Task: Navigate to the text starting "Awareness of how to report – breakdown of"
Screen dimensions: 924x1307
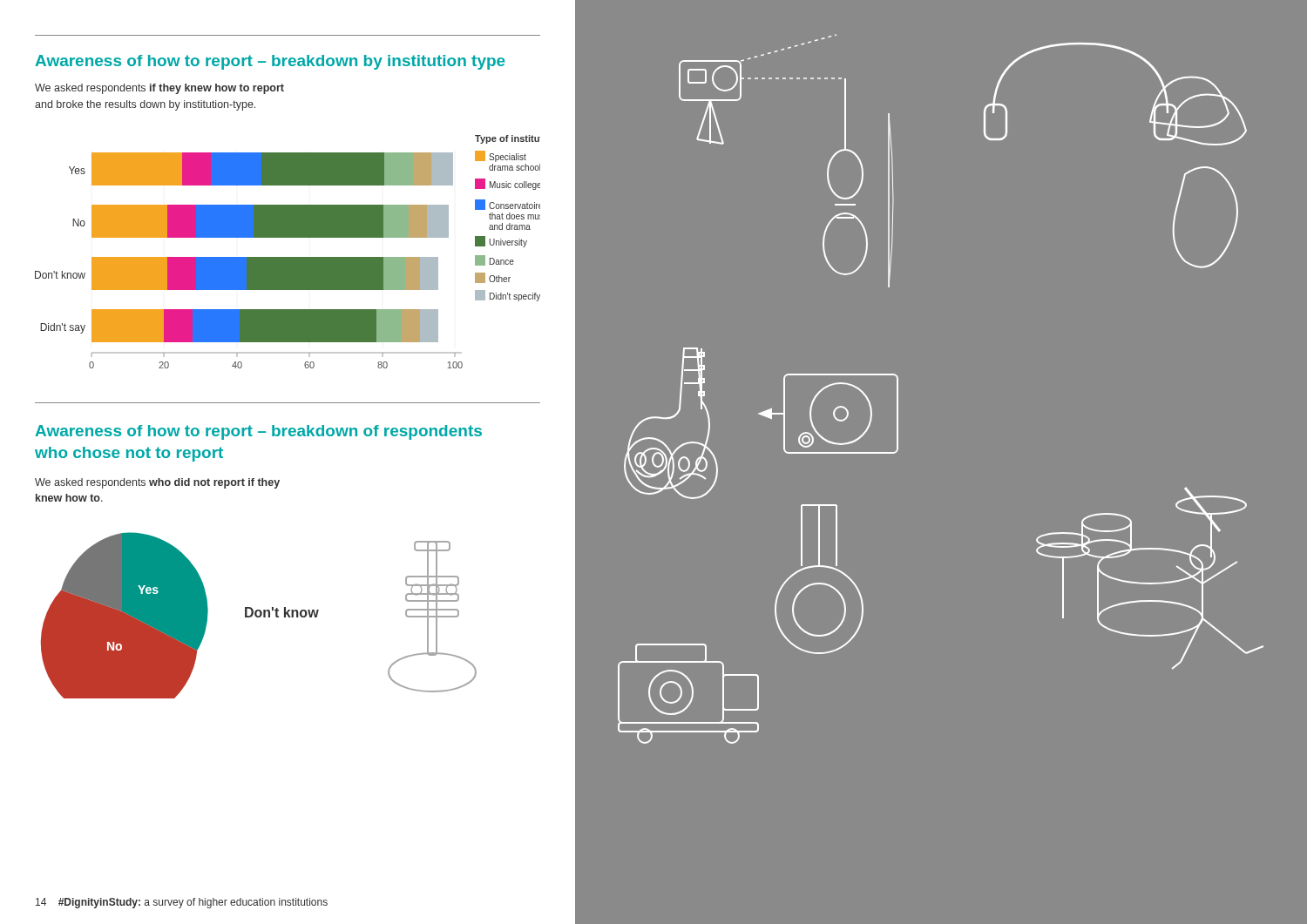Action: pos(288,442)
